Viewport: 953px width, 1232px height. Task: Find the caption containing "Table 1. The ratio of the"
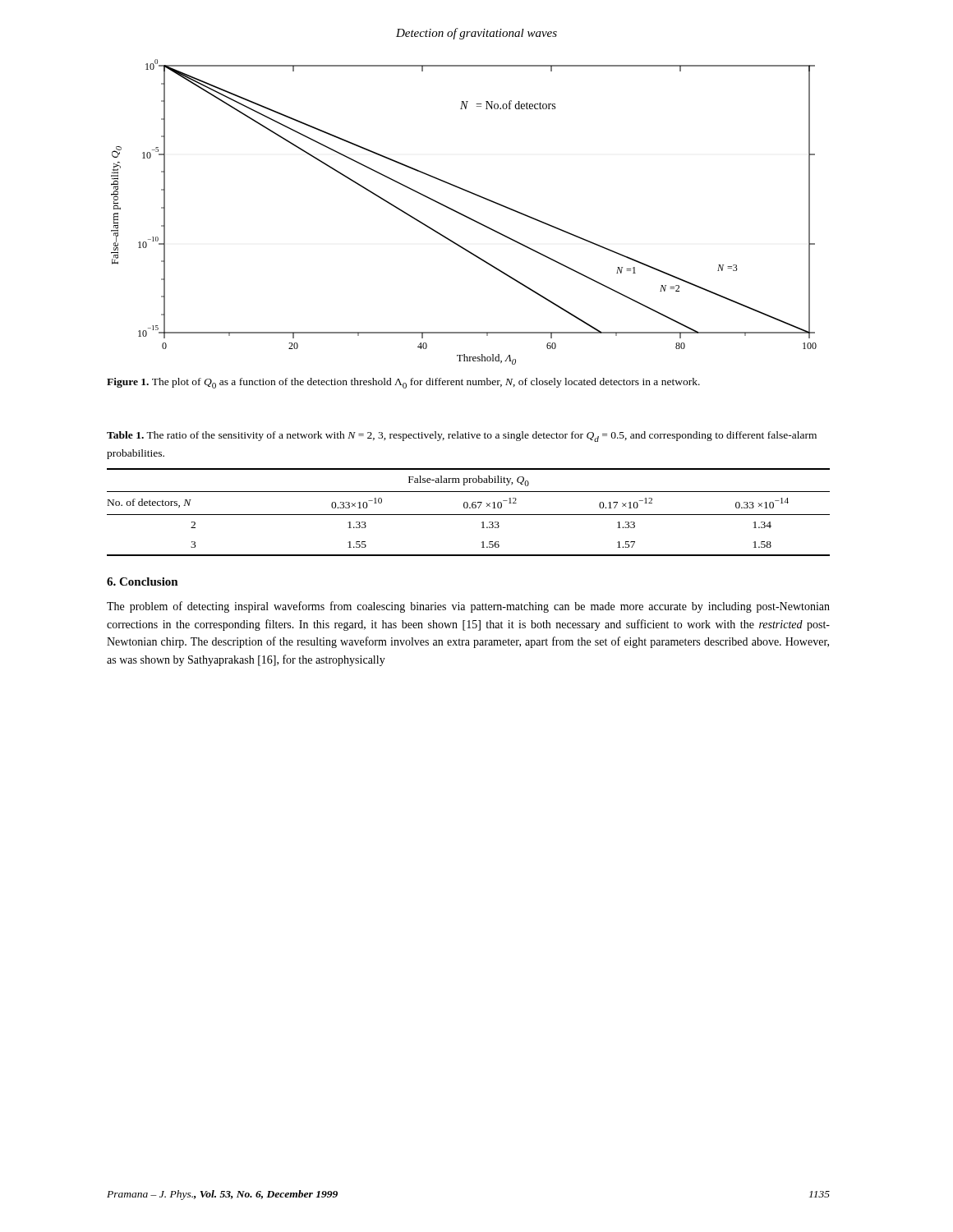point(462,444)
